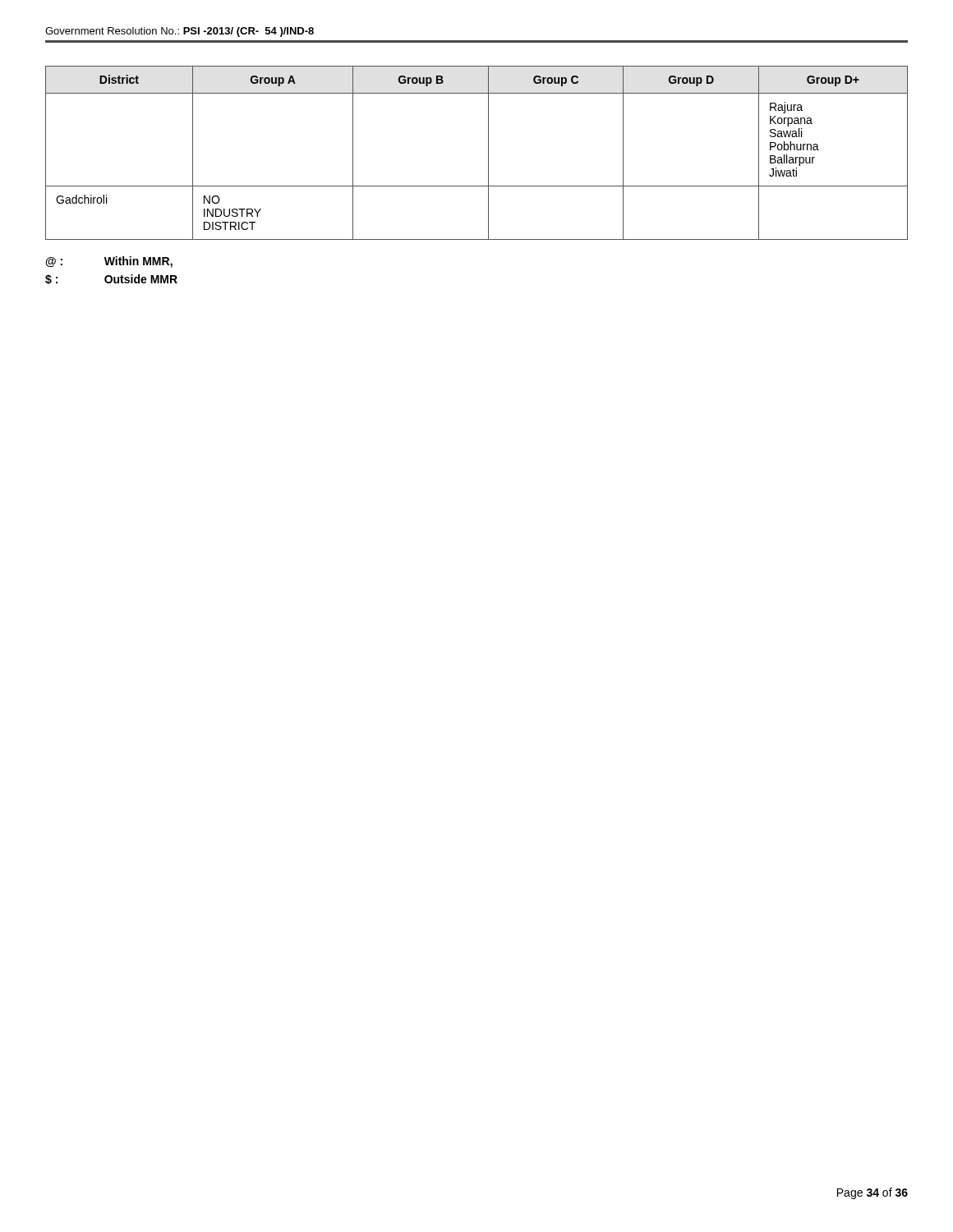Viewport: 953px width, 1232px height.
Task: Select the region starting "$ : Outside MMR"
Action: (x=111, y=279)
